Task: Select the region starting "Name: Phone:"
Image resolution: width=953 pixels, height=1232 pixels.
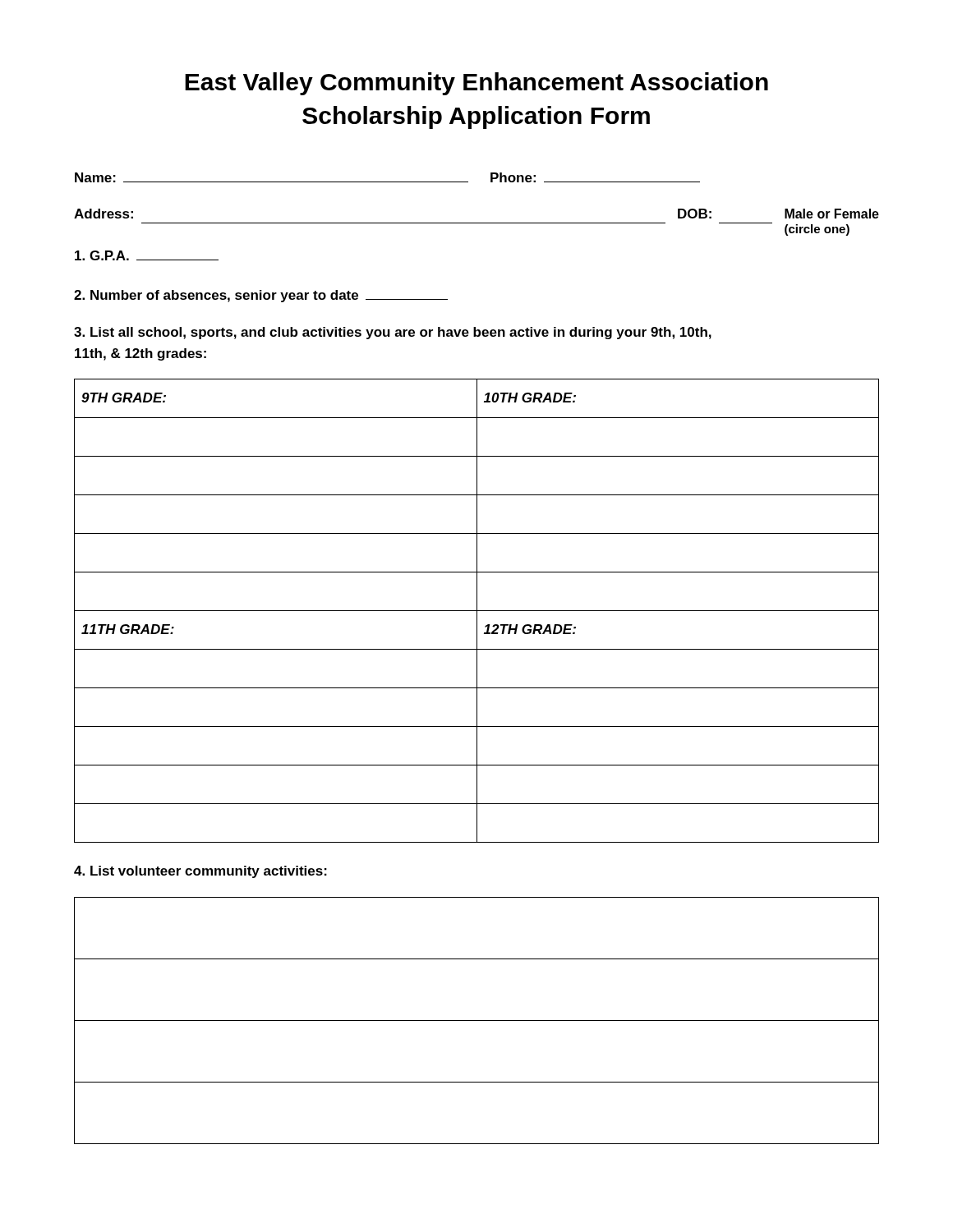Action: pos(387,176)
